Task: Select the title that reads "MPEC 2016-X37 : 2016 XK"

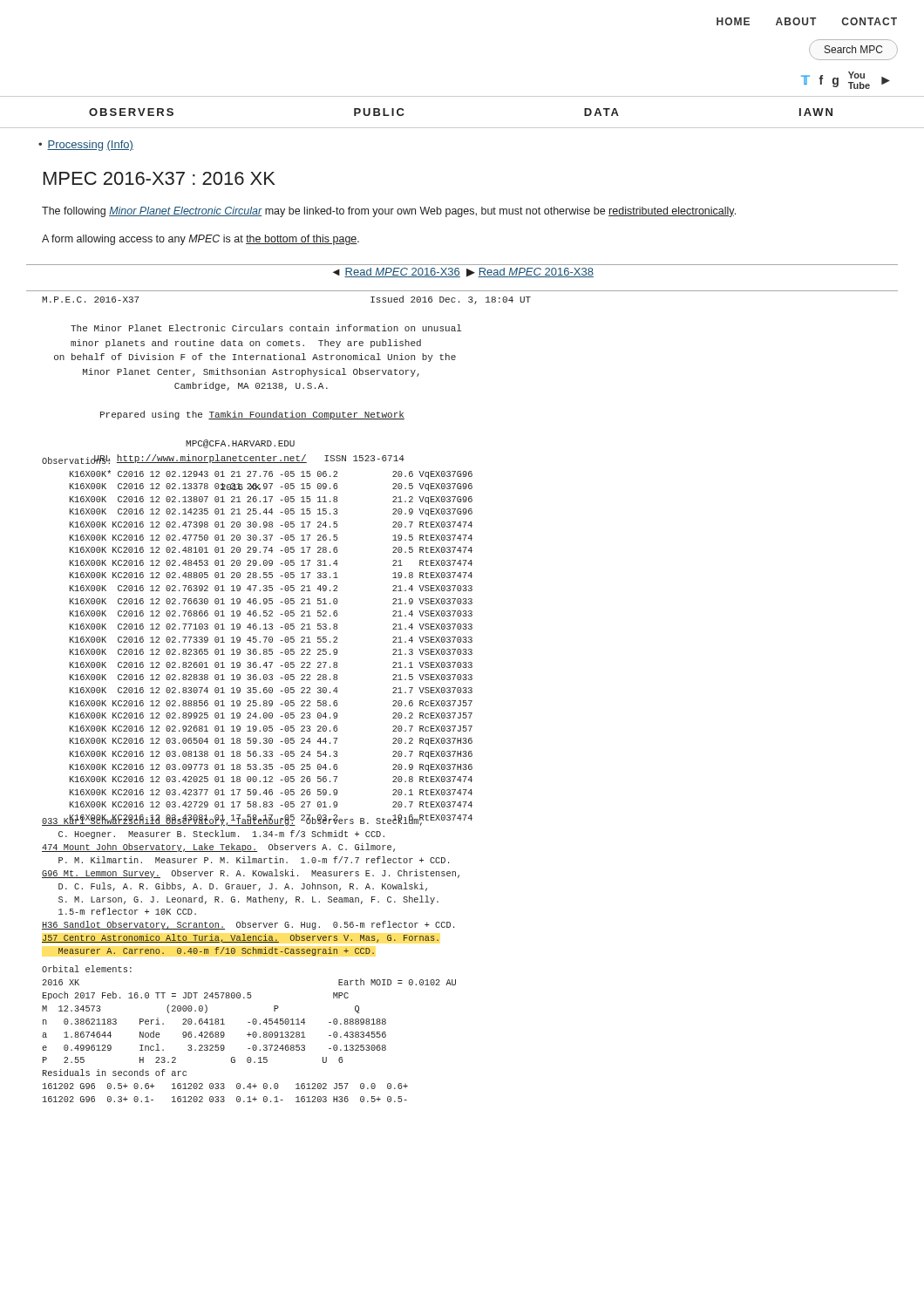Action: [159, 178]
